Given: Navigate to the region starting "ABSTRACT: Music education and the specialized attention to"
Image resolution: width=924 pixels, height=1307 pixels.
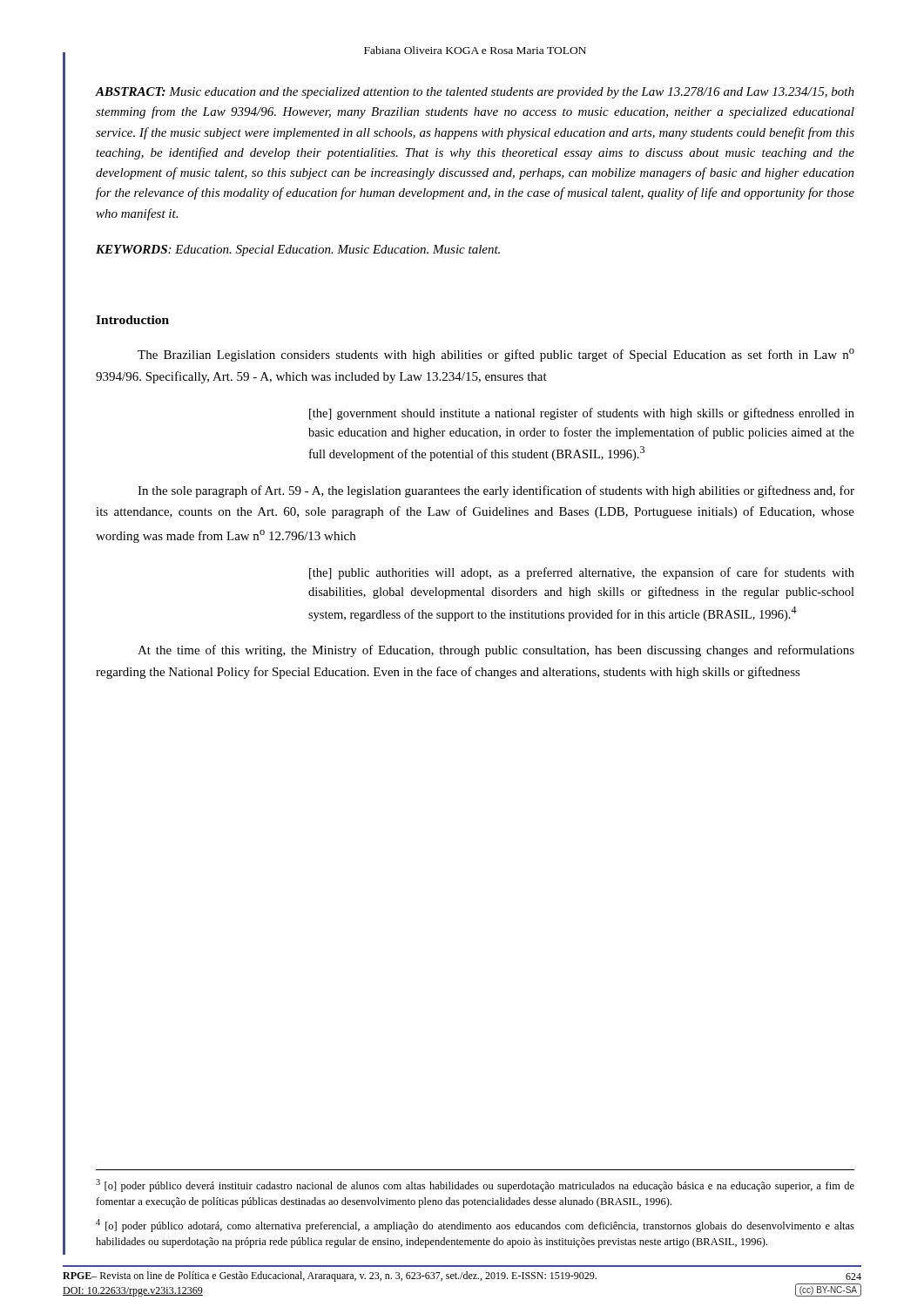Looking at the screenshot, I should pos(475,152).
